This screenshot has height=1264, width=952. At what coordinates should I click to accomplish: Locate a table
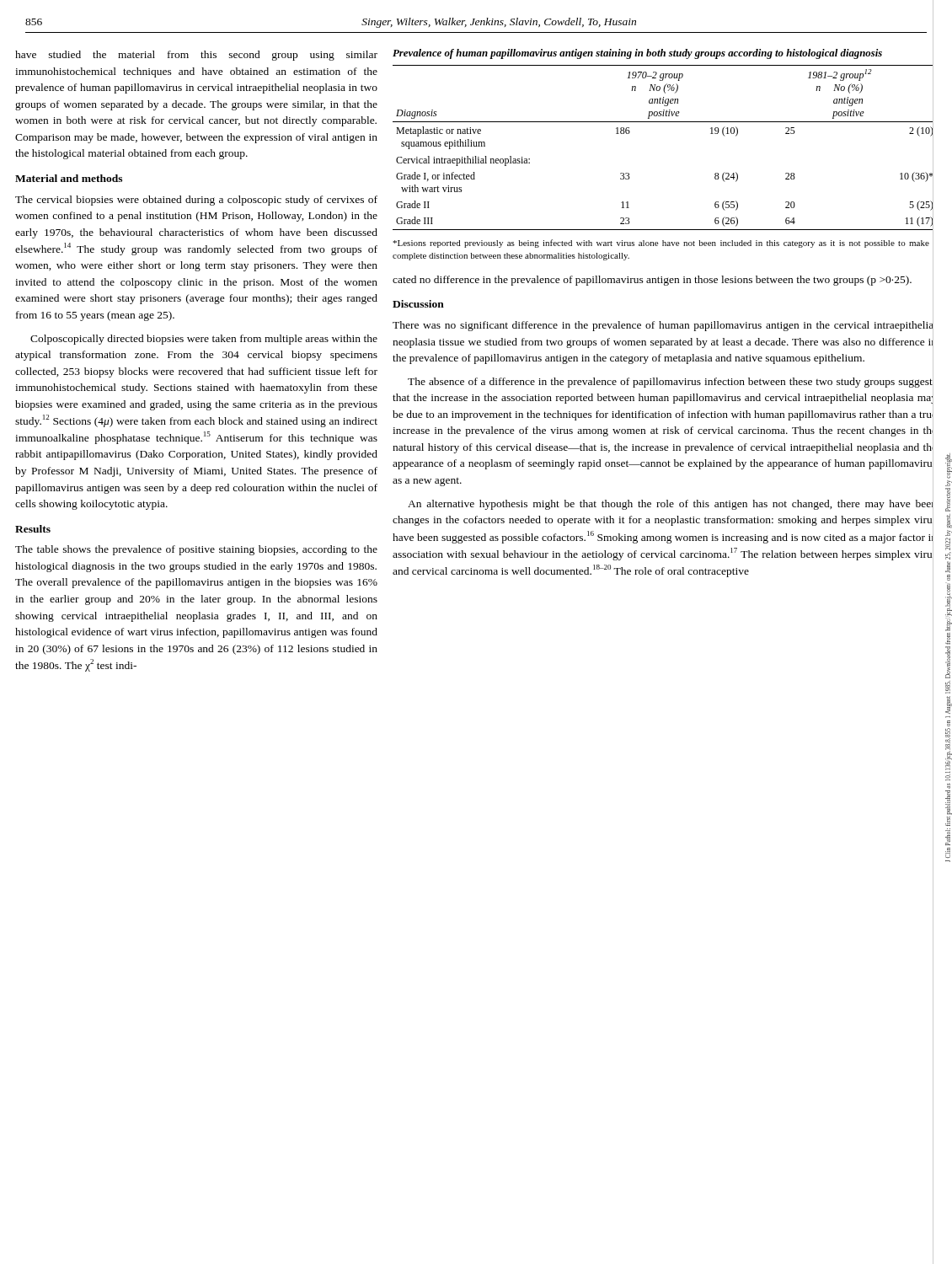pyautogui.click(x=665, y=148)
